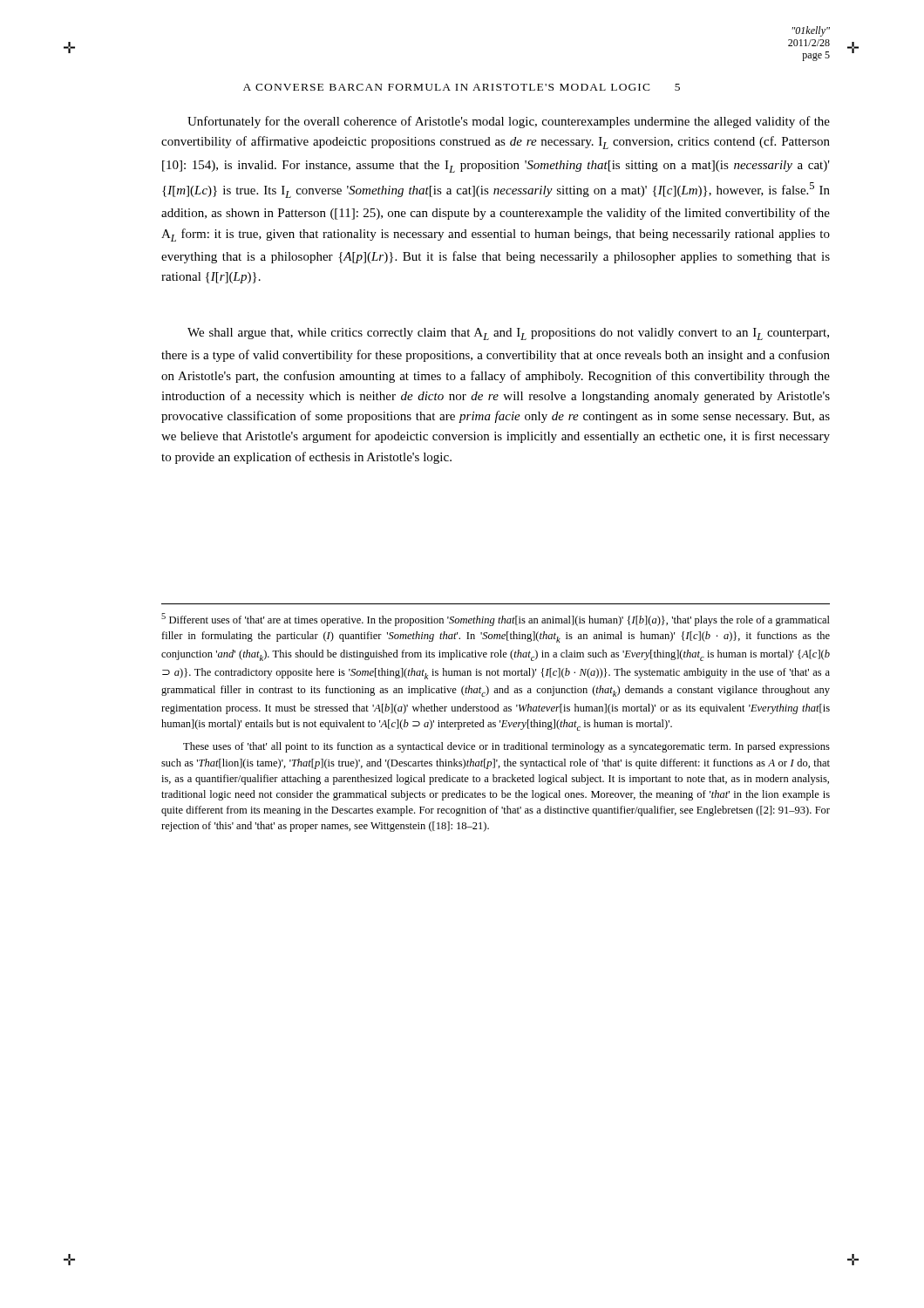This screenshot has width=924, height=1308.
Task: Point to the block beginning "5 Different uses"
Action: point(496,672)
